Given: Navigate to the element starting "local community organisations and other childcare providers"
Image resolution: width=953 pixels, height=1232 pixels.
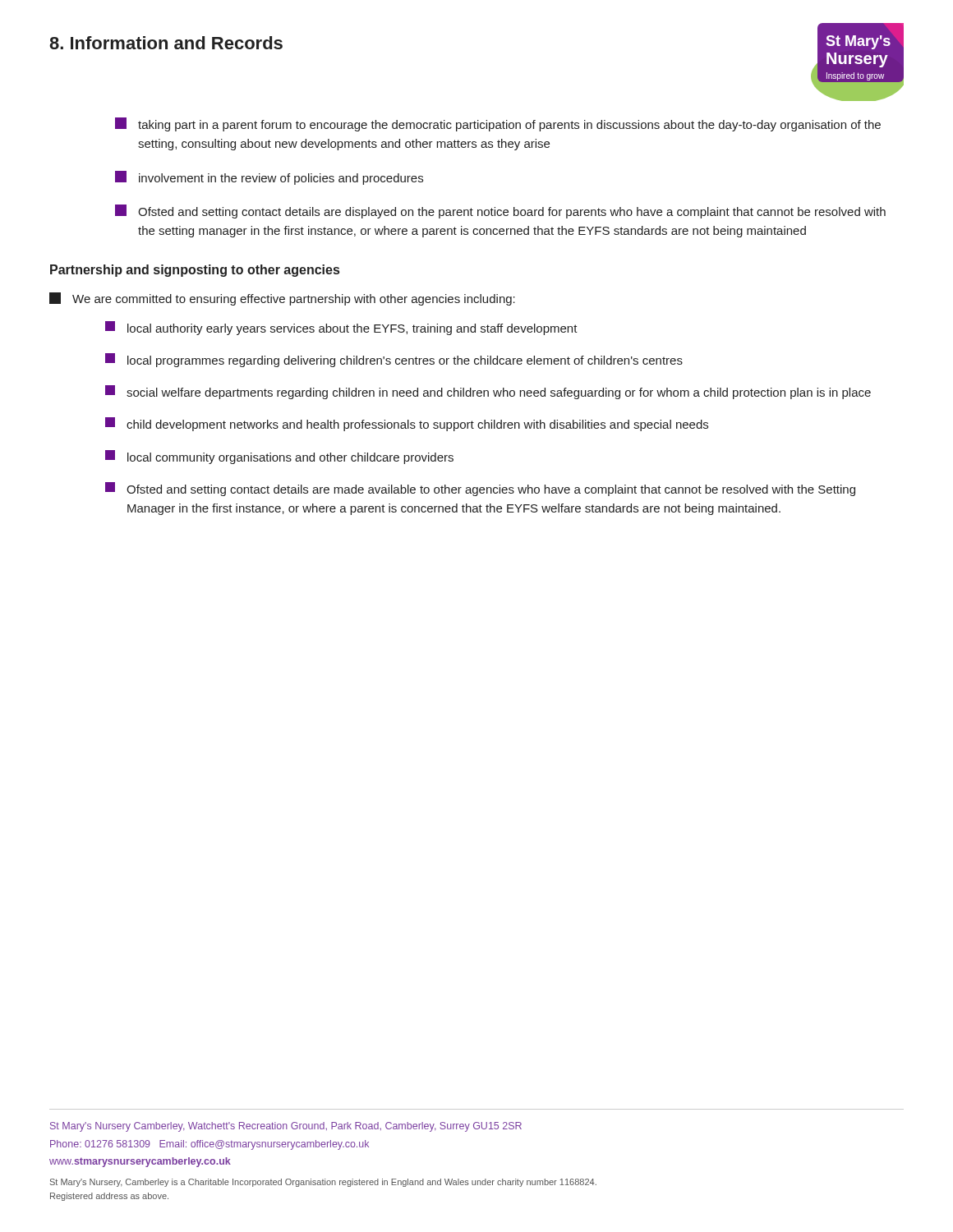Looking at the screenshot, I should pos(280,457).
